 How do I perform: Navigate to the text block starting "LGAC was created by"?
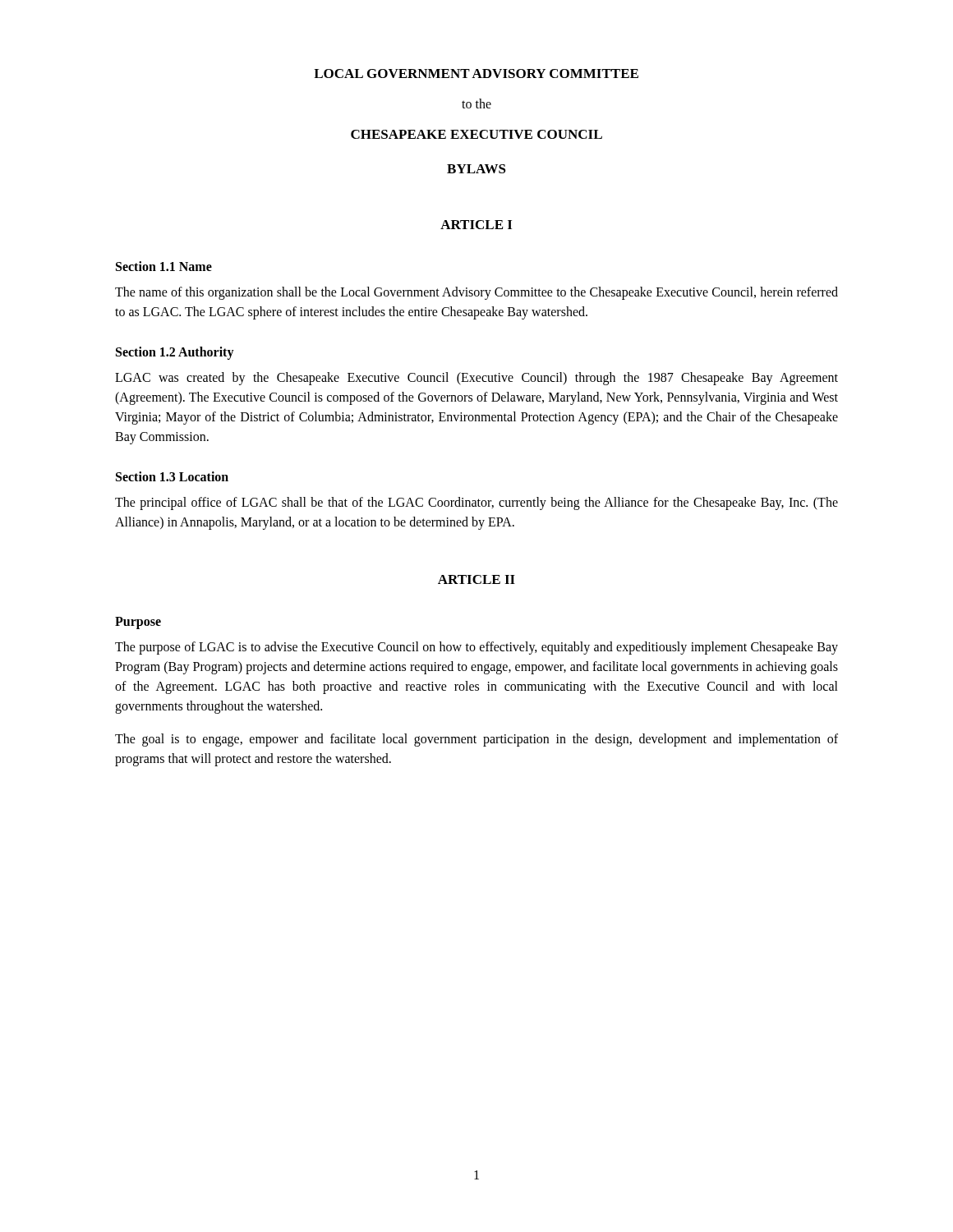click(476, 407)
